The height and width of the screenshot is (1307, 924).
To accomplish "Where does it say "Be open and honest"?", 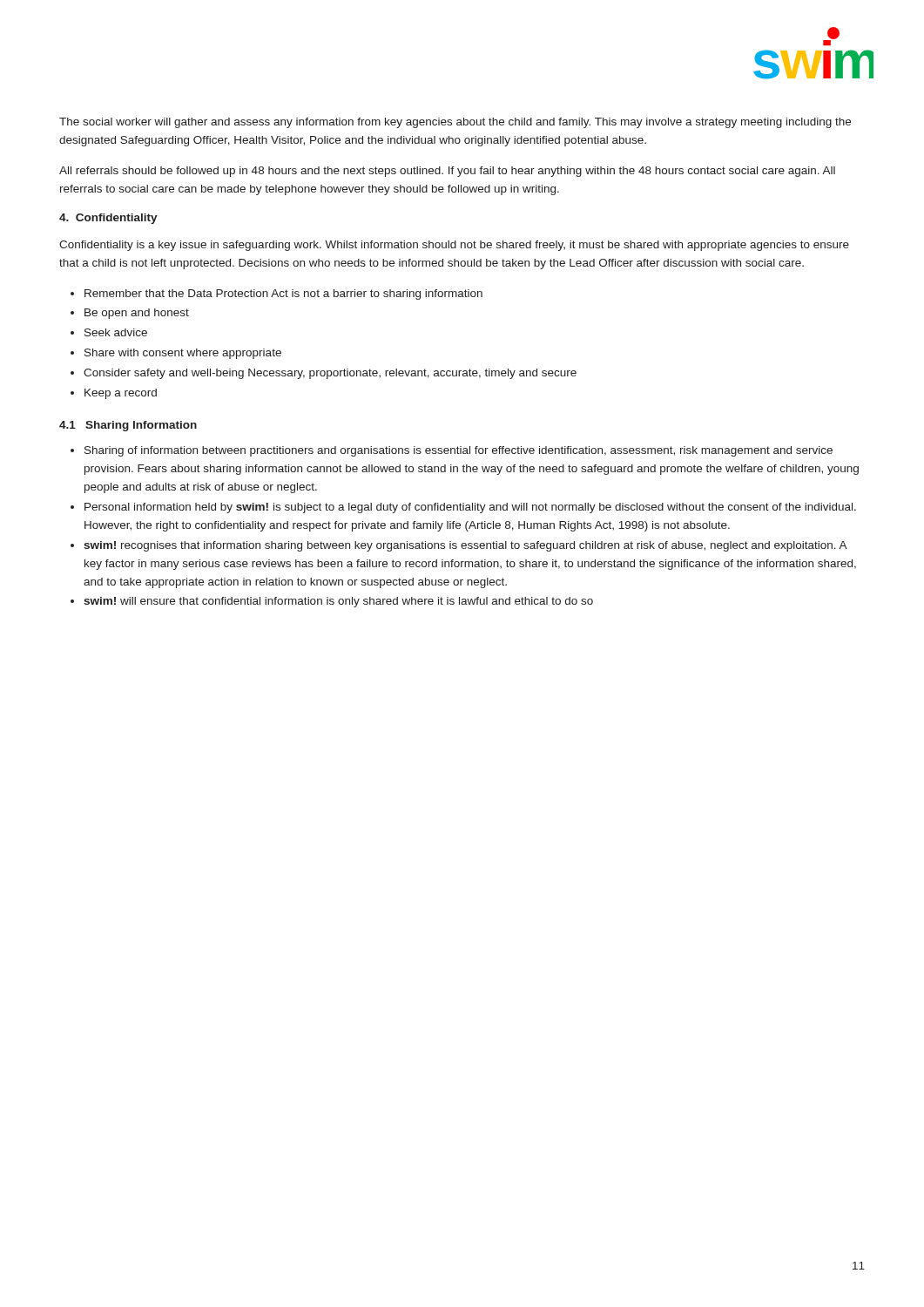I will (x=136, y=313).
